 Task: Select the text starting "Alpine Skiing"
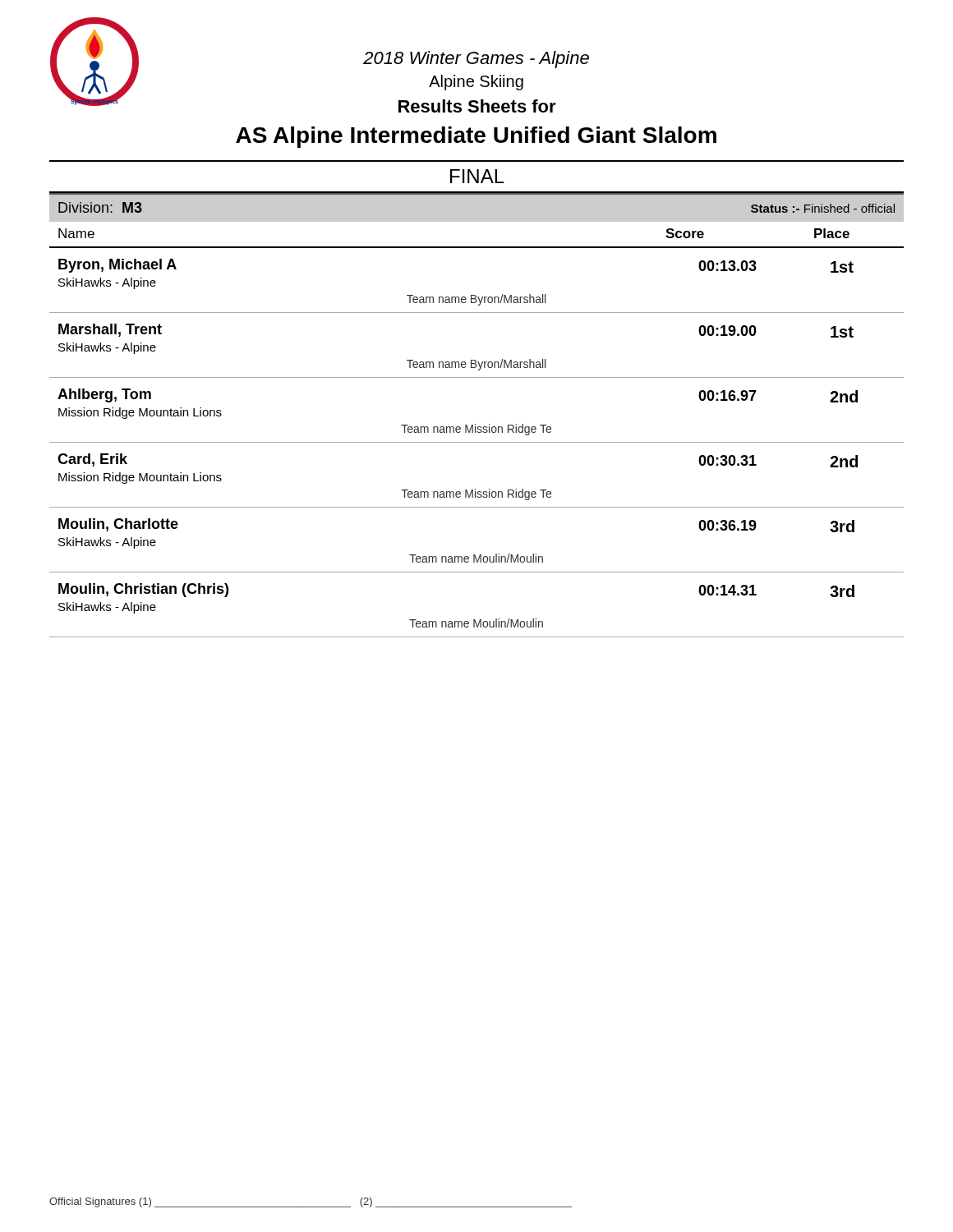tap(476, 81)
